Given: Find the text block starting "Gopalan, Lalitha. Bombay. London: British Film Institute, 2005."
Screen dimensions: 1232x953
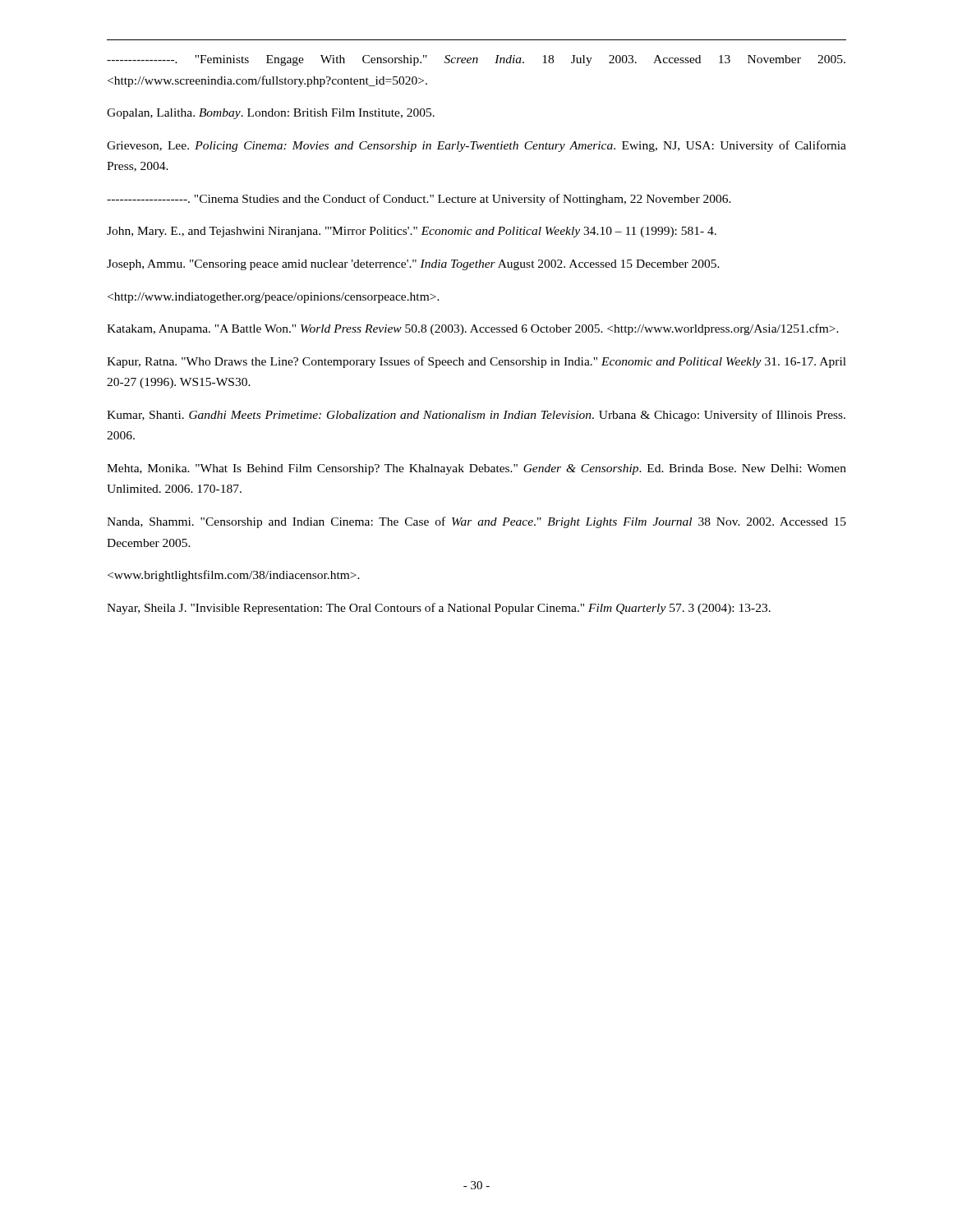Looking at the screenshot, I should [271, 112].
